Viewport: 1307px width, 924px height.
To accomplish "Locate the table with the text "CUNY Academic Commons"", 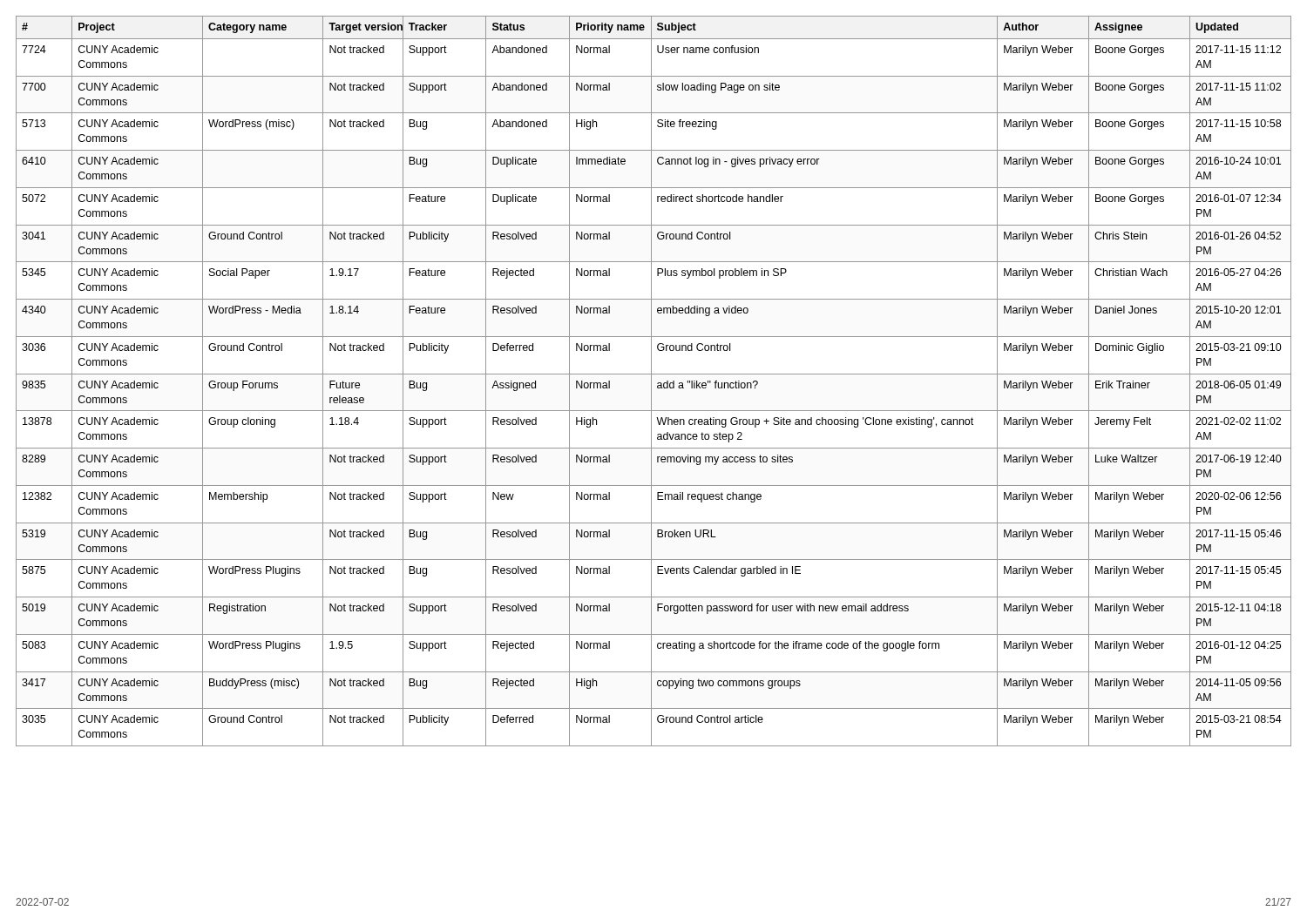I will click(x=654, y=452).
